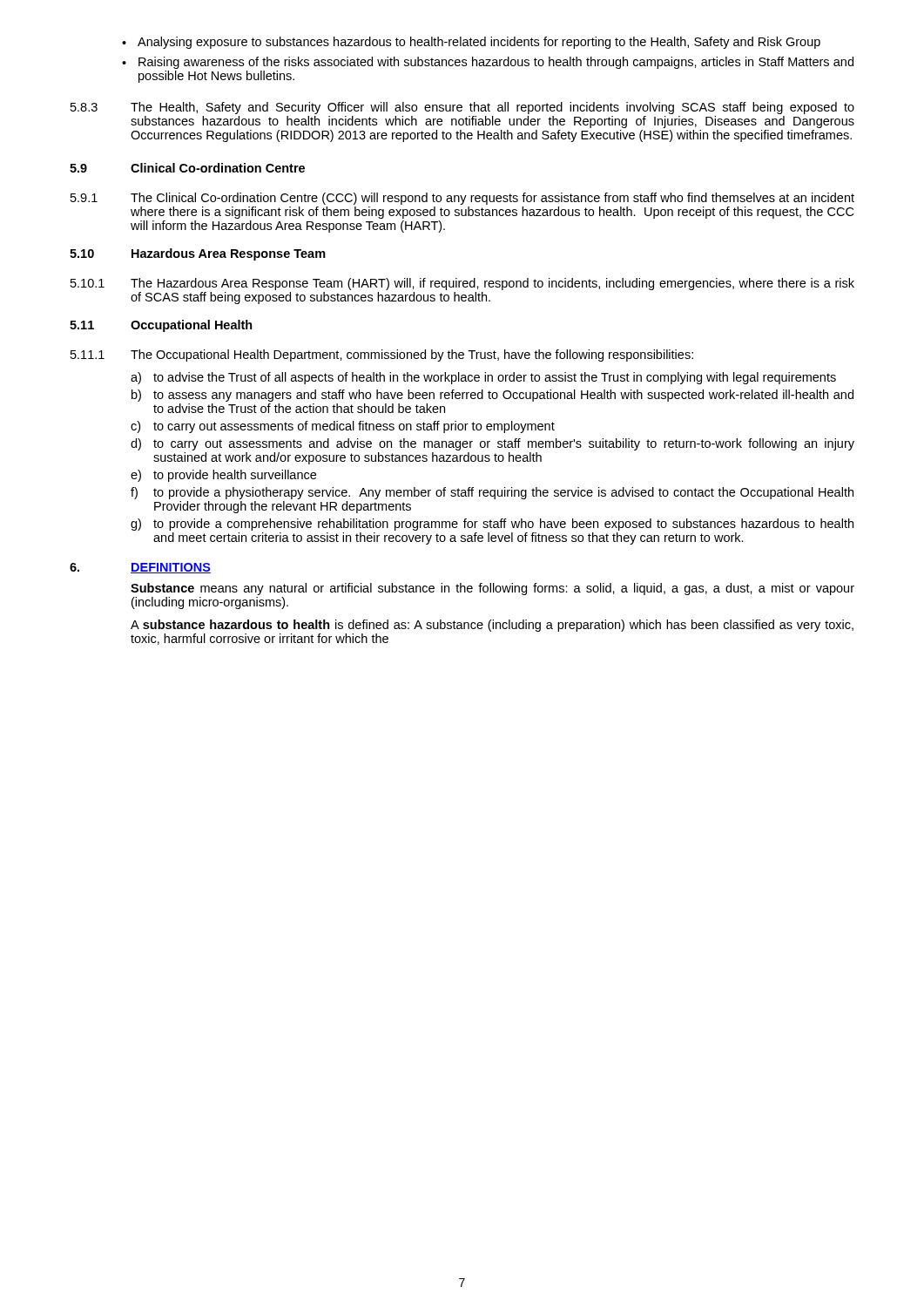The width and height of the screenshot is (924, 1307).
Task: Locate the text block starting "11.1 The Occupational Health Department, commissioned"
Action: tap(462, 355)
